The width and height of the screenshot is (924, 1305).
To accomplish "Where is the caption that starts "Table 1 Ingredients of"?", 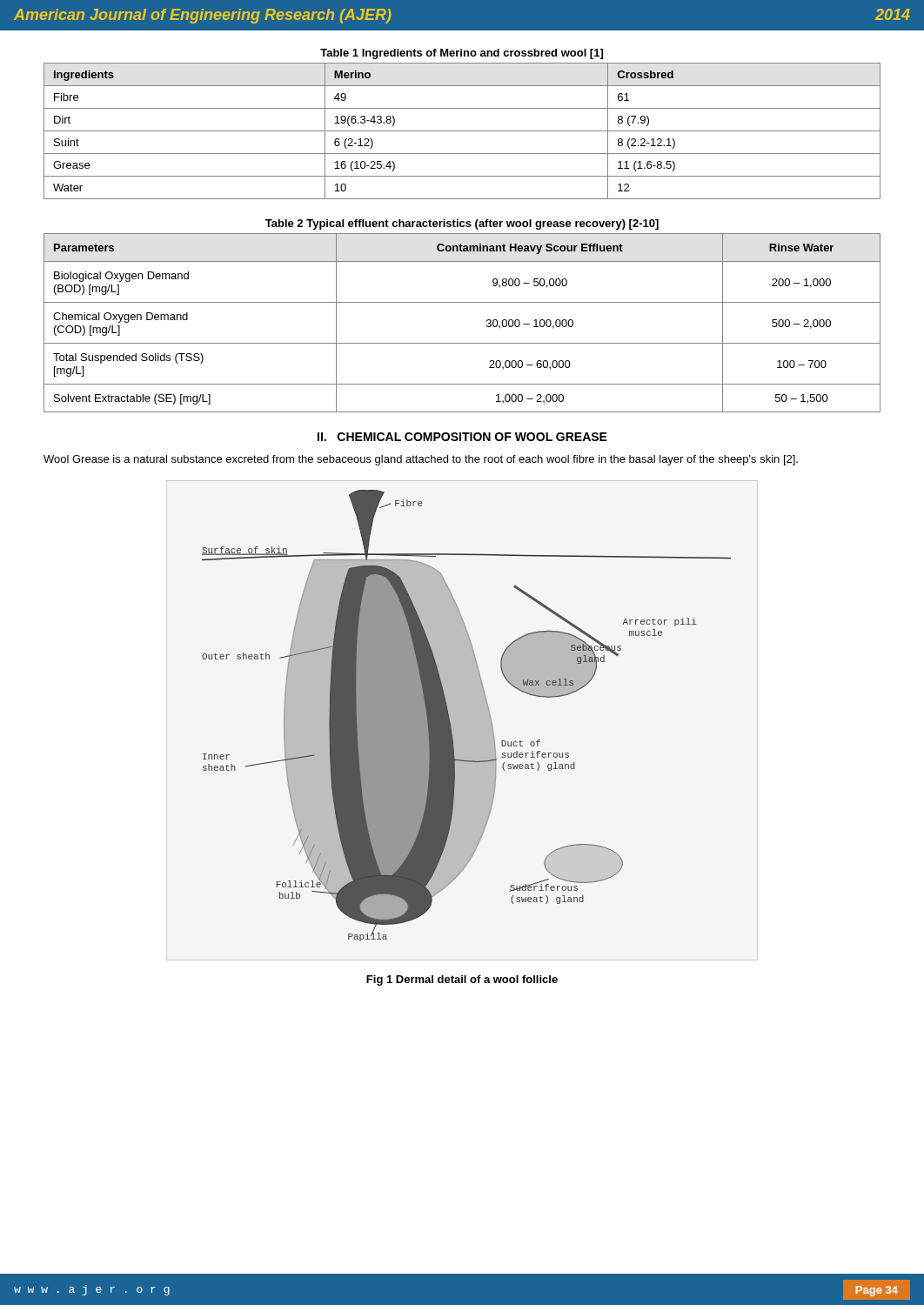I will [462, 53].
